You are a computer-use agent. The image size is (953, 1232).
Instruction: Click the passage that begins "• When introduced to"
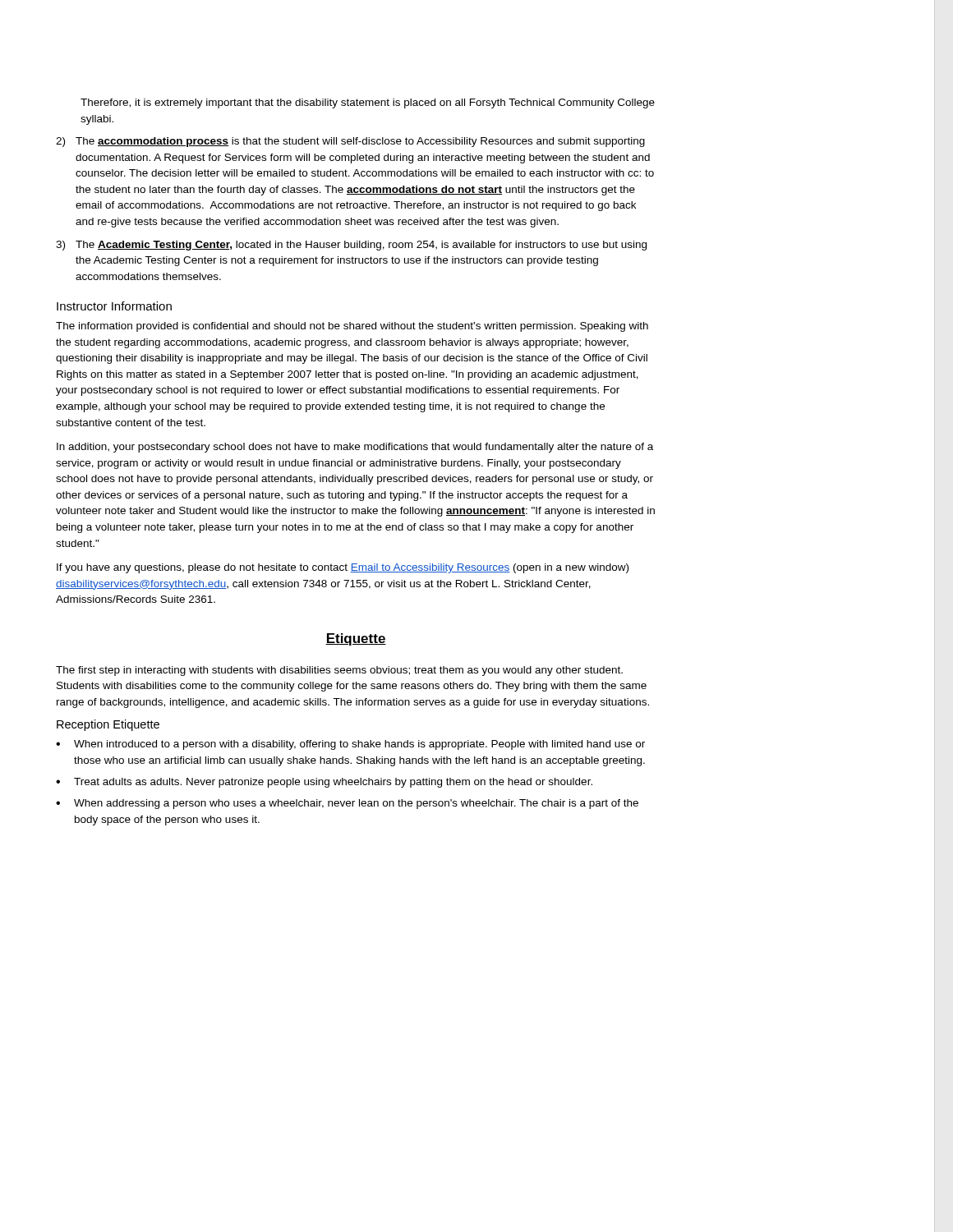click(x=356, y=752)
